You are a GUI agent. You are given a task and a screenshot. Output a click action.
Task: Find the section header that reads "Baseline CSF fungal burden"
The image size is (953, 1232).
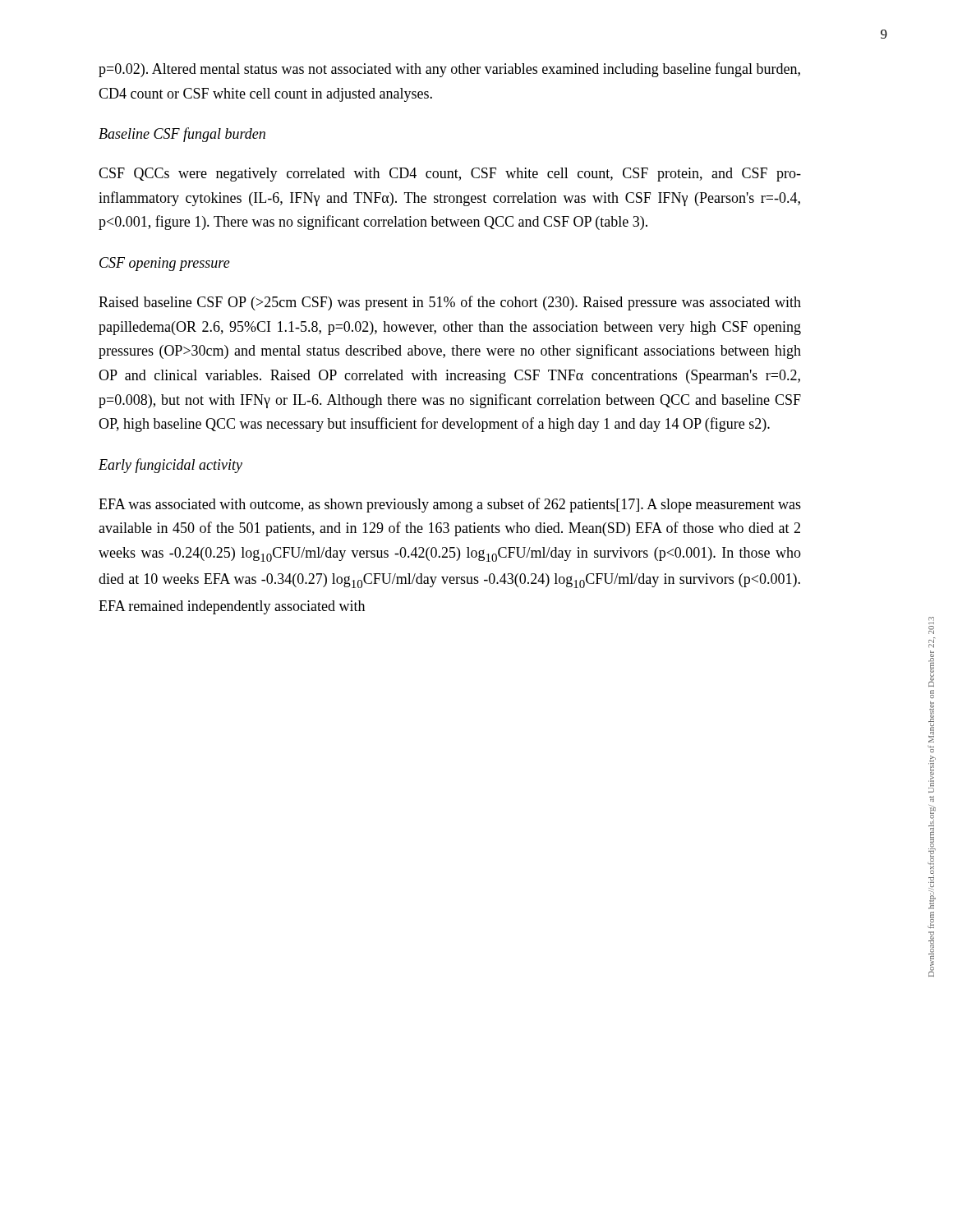point(182,134)
